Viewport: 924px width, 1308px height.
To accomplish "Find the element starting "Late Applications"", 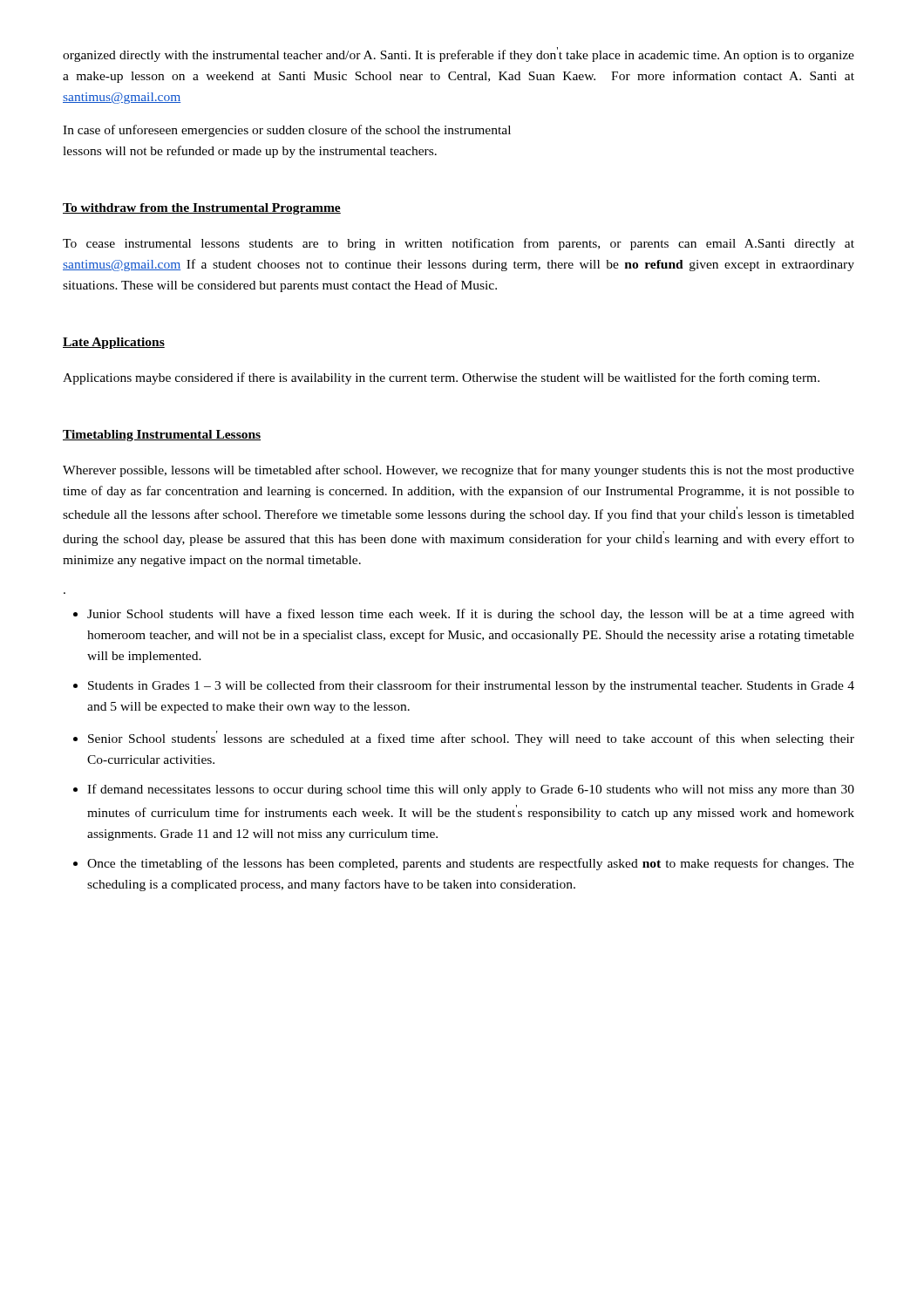I will tap(114, 342).
